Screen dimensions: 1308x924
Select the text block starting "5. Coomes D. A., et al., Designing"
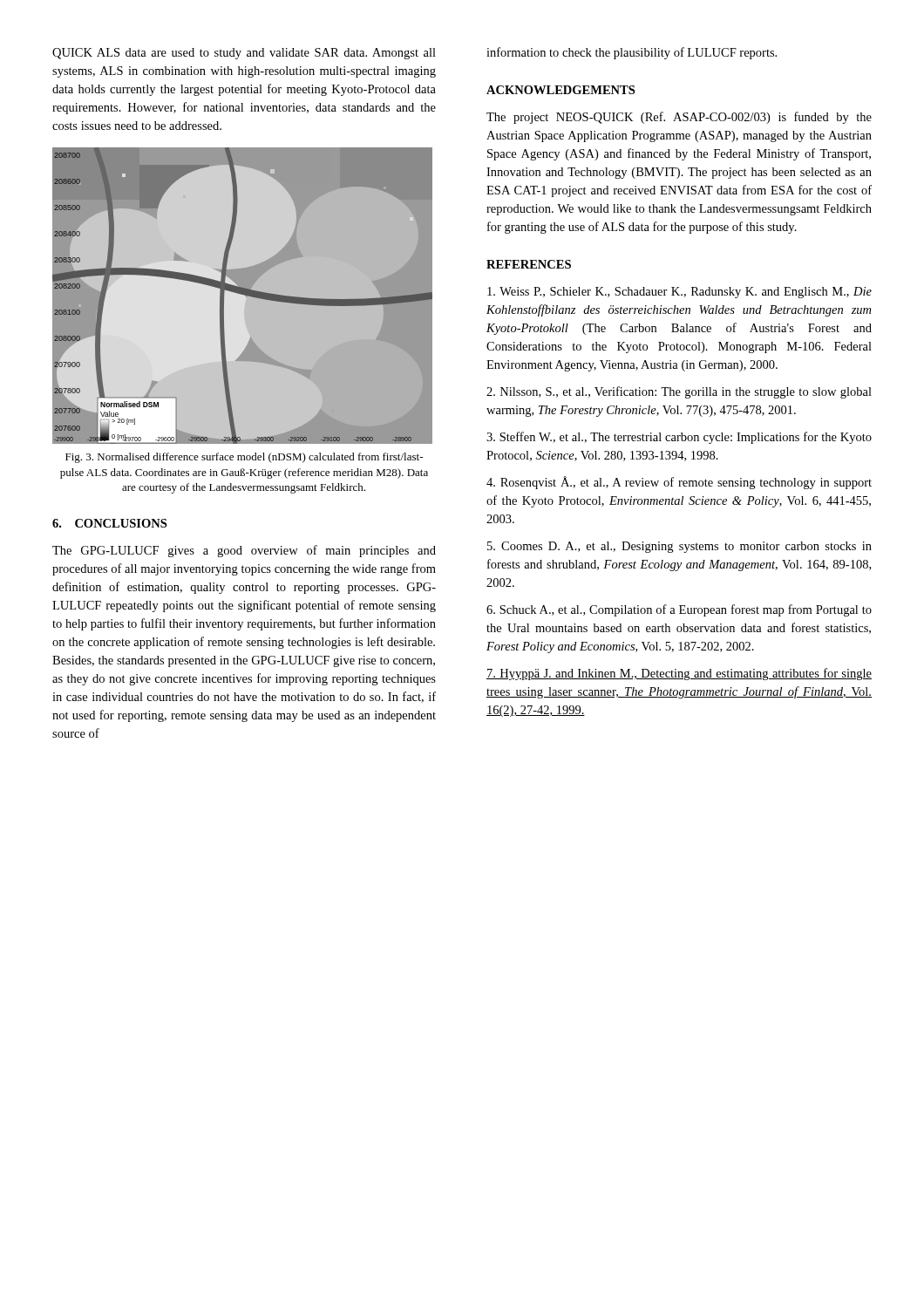point(679,565)
